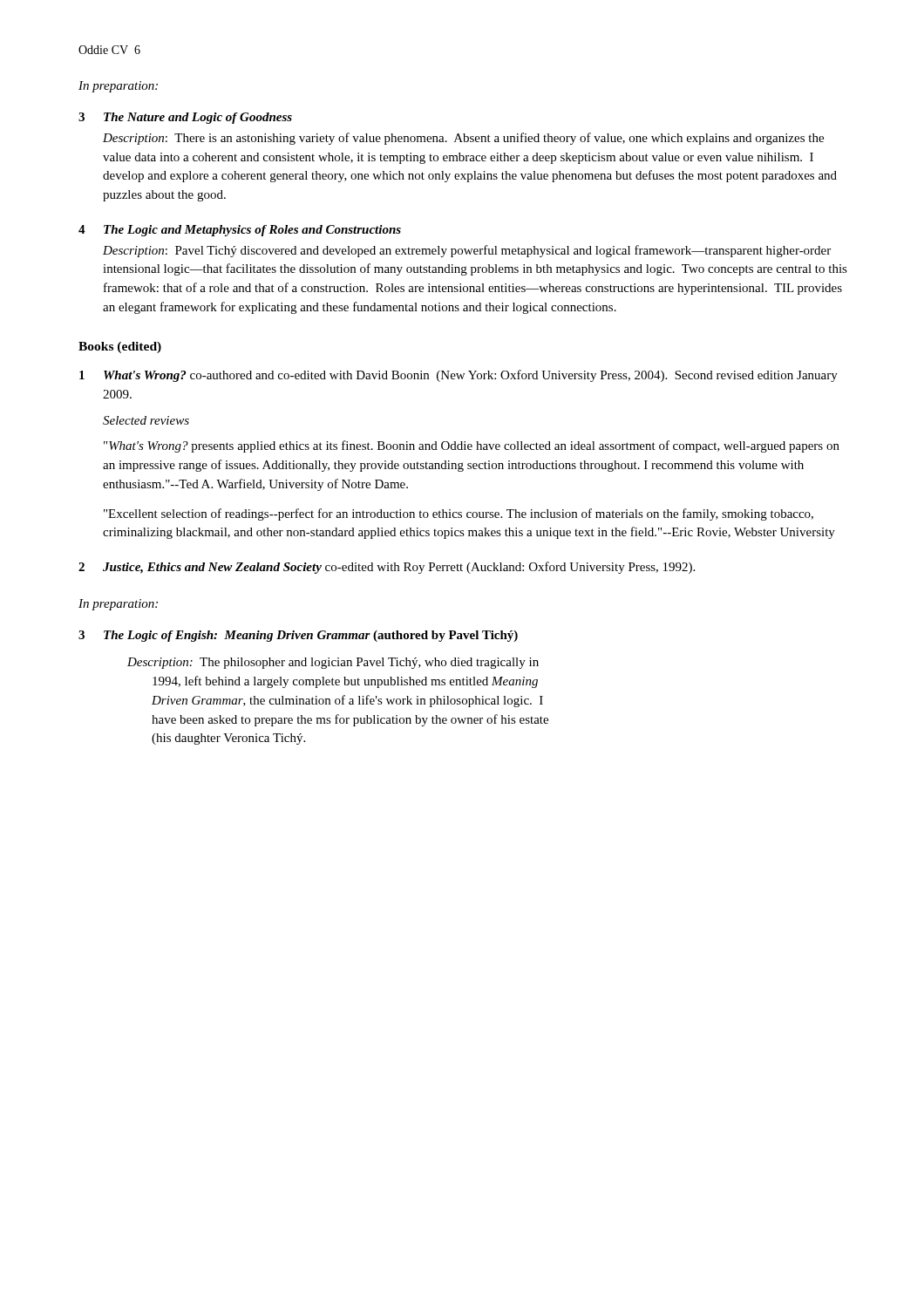924x1308 pixels.
Task: Find the element starting "1 What's Wrong? co-authored and co-edited"
Action: (466, 385)
